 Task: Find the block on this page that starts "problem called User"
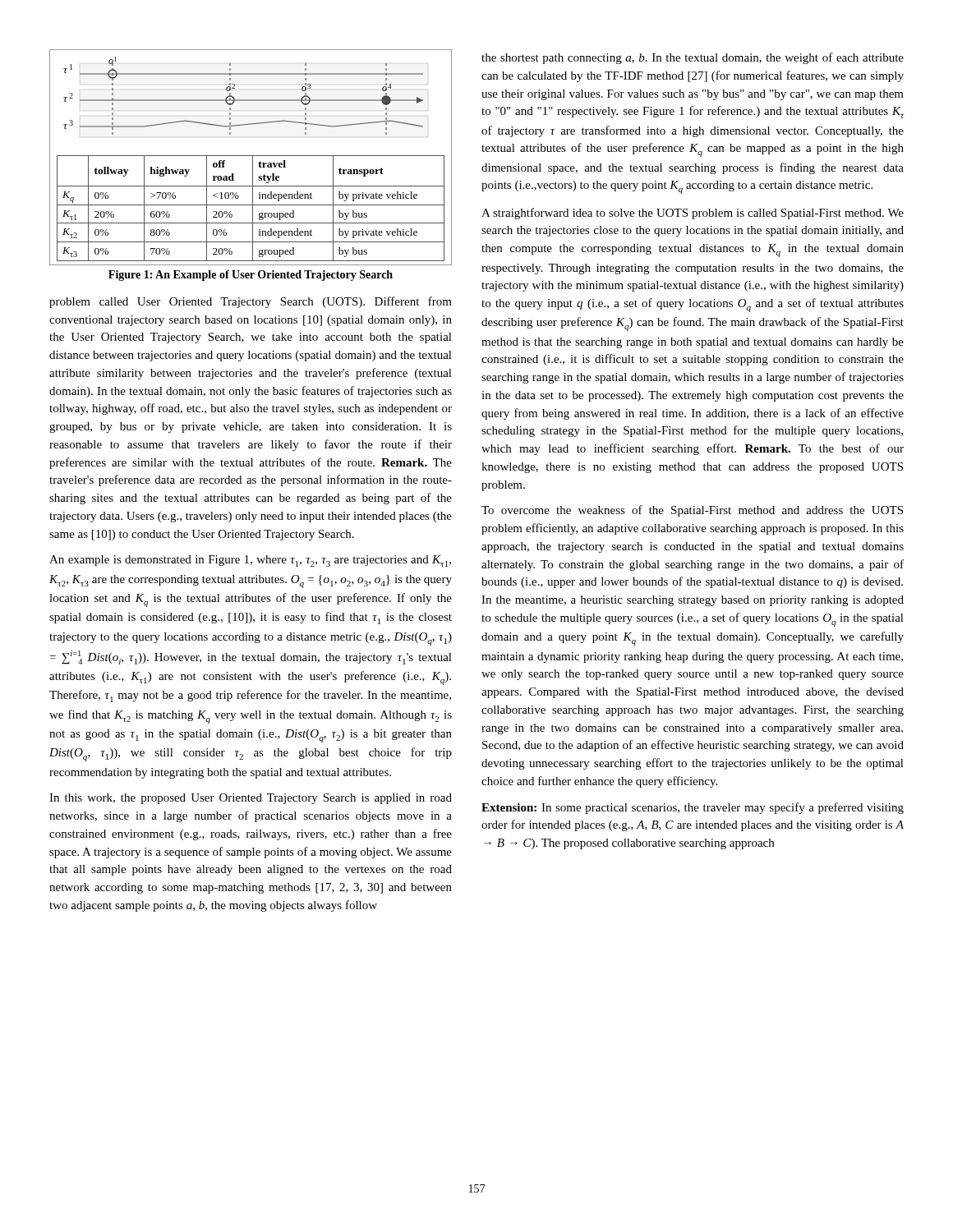click(251, 418)
